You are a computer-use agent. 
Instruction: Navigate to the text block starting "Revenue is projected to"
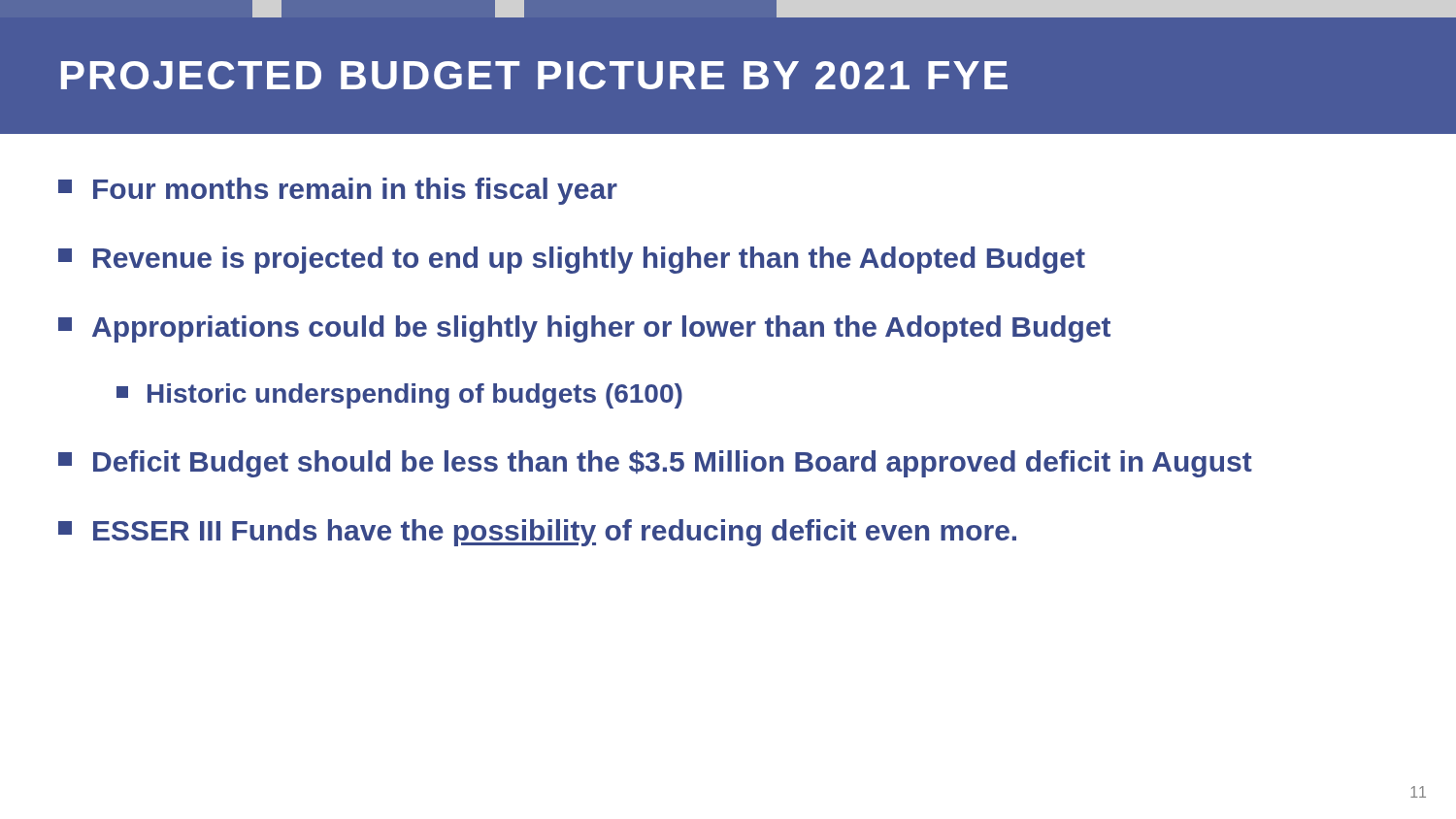[572, 258]
